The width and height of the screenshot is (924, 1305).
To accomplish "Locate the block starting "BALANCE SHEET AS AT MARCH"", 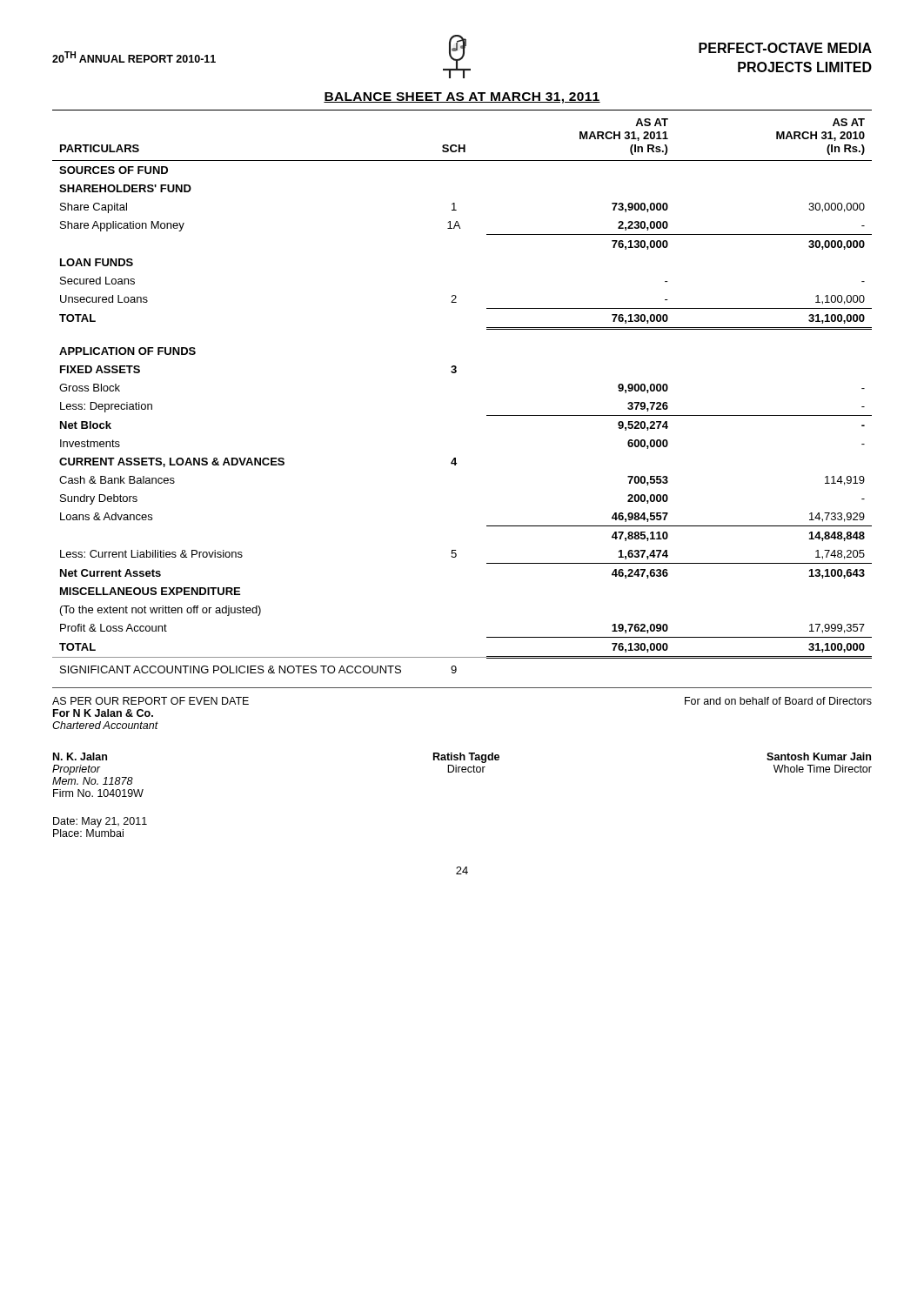I will (462, 96).
